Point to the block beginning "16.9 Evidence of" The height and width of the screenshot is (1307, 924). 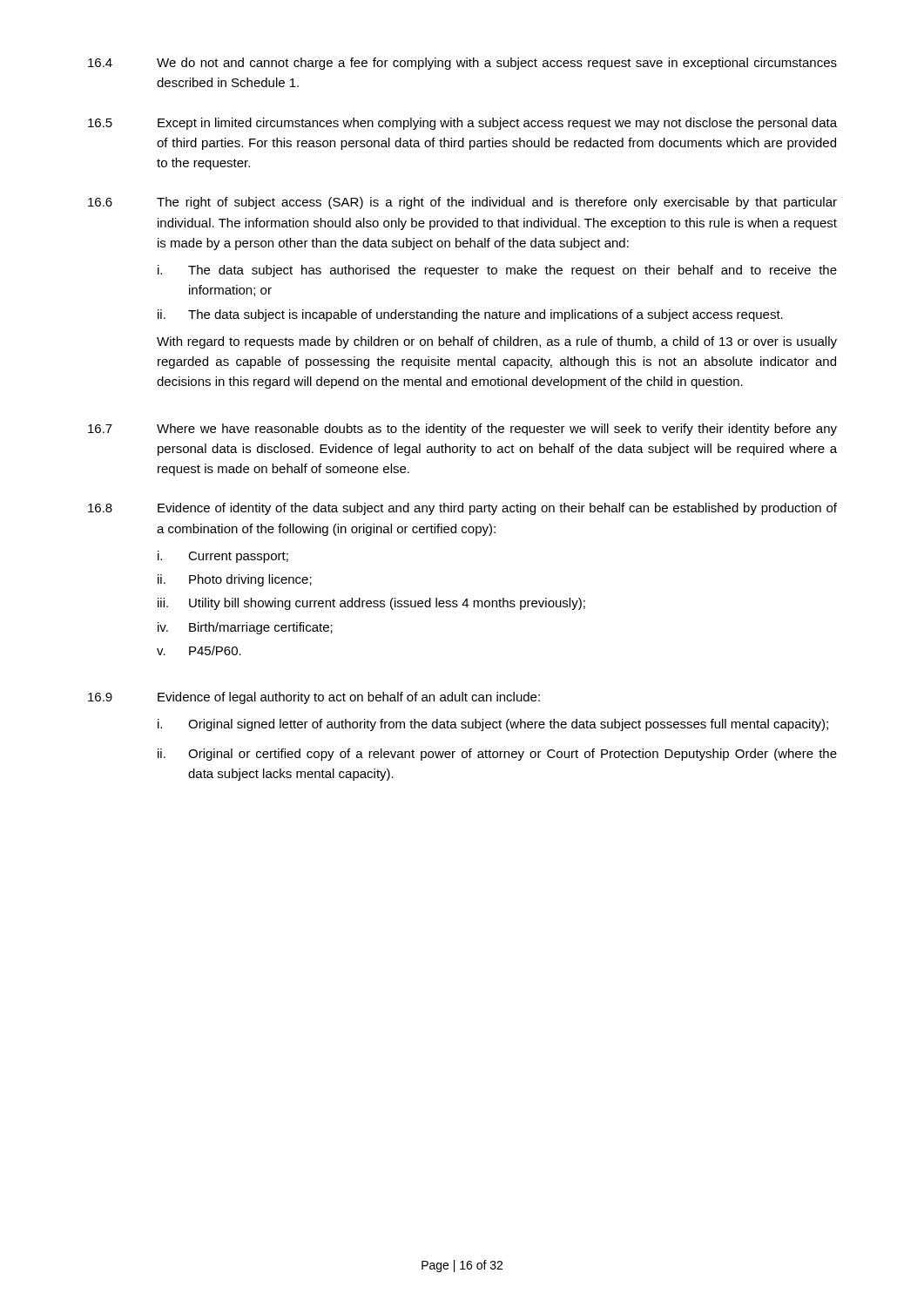462,739
